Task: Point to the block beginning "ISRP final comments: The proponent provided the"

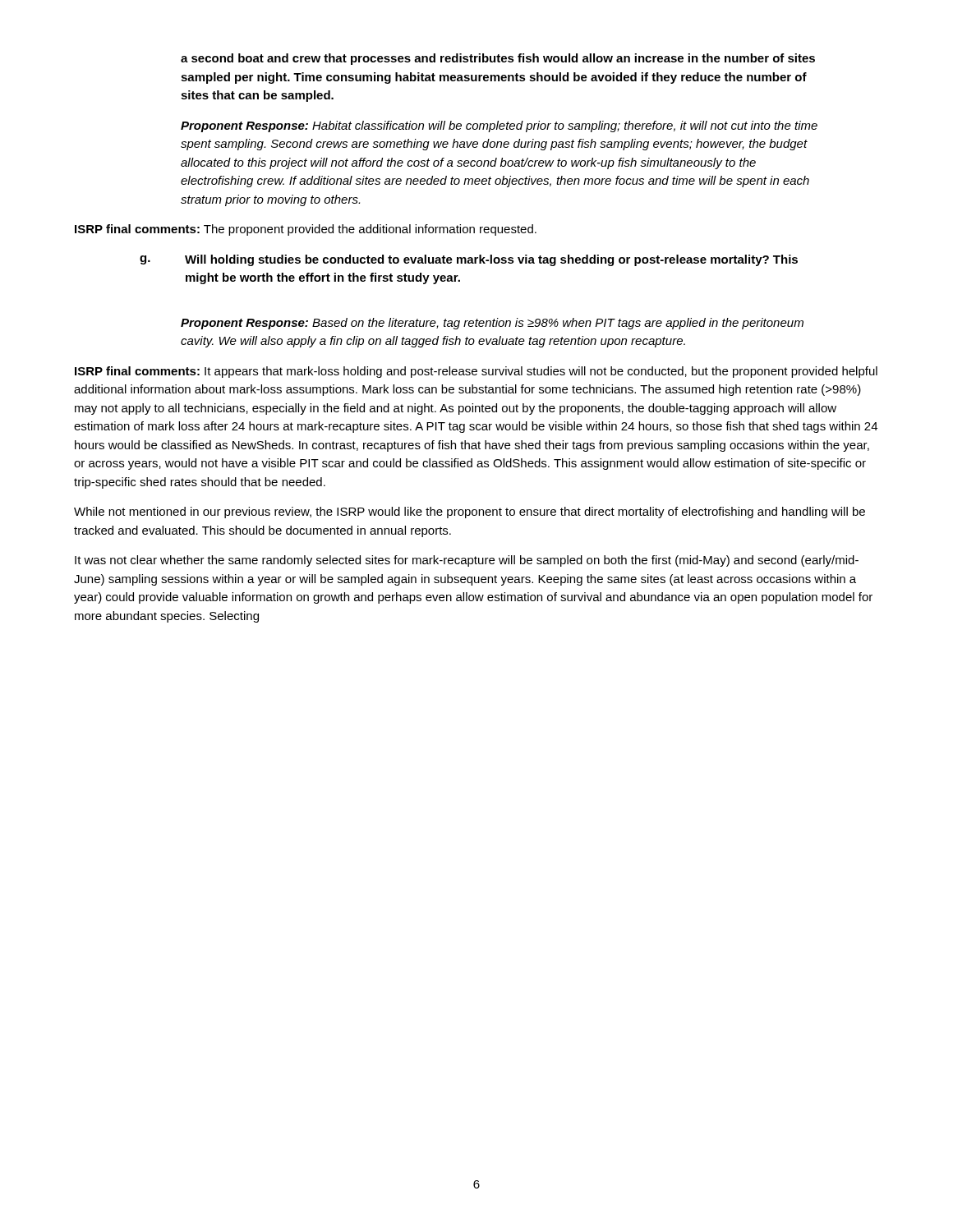Action: pyautogui.click(x=476, y=229)
